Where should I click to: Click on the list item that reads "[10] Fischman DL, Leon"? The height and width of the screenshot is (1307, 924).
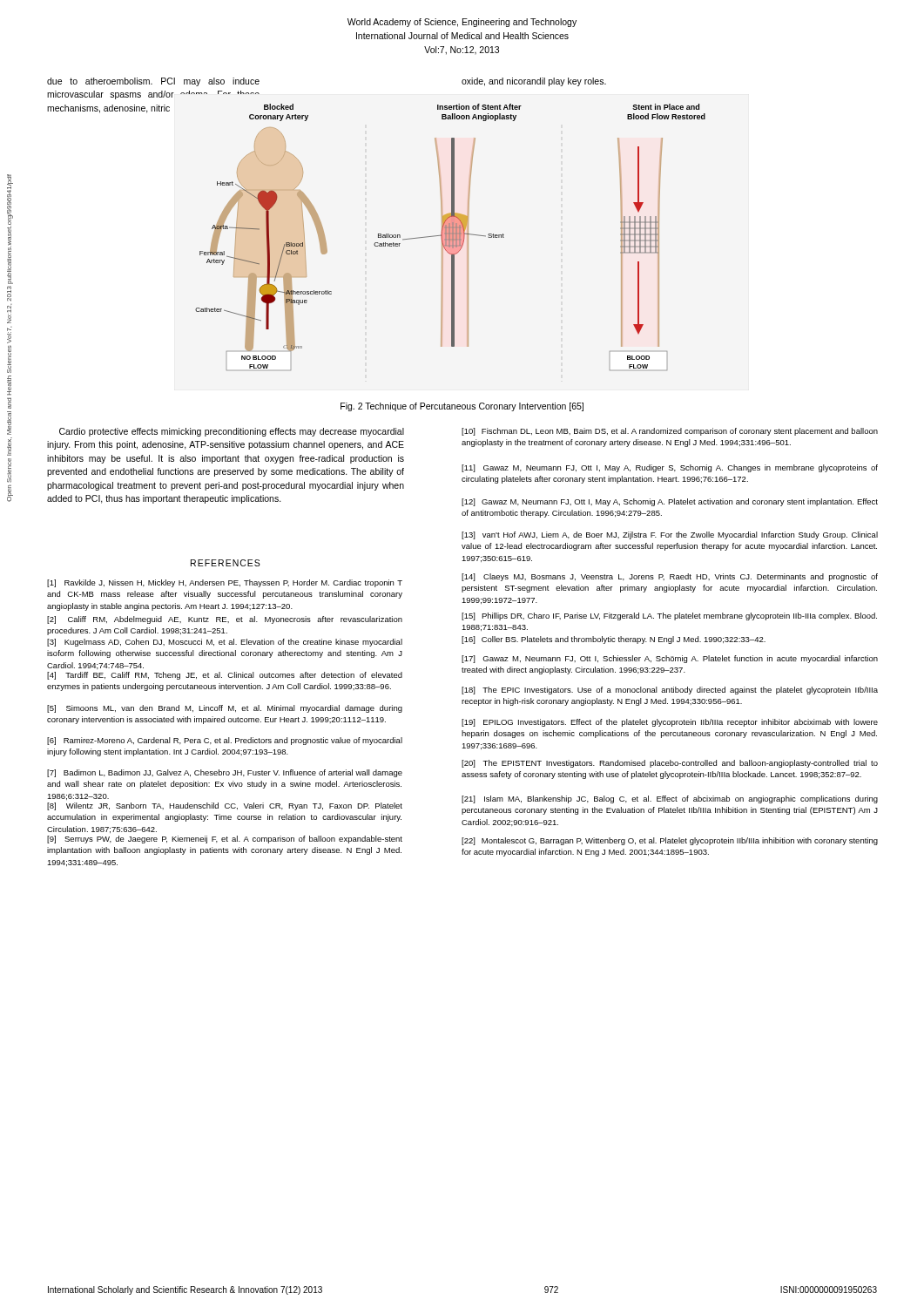click(670, 436)
